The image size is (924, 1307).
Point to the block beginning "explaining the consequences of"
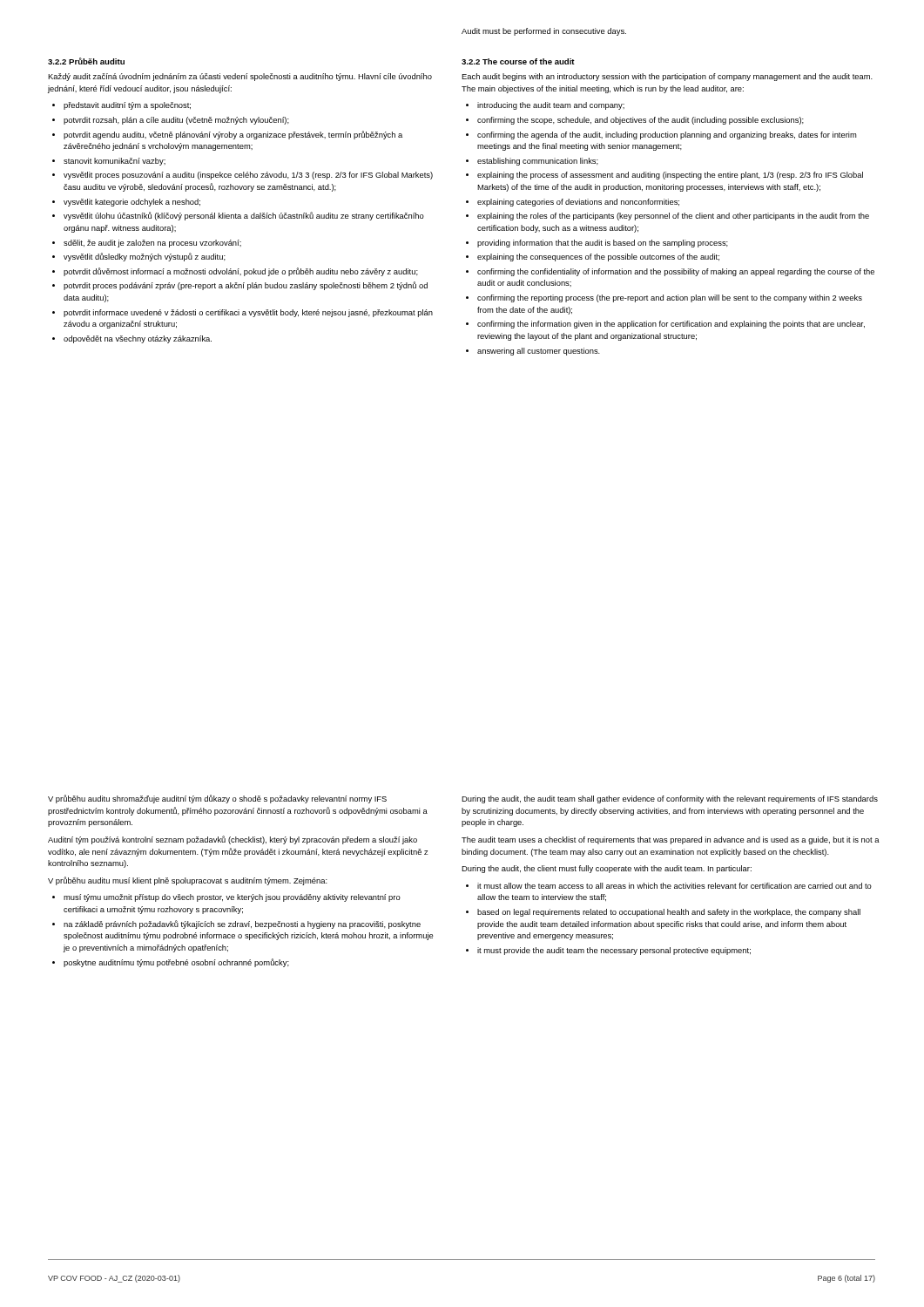pos(599,257)
